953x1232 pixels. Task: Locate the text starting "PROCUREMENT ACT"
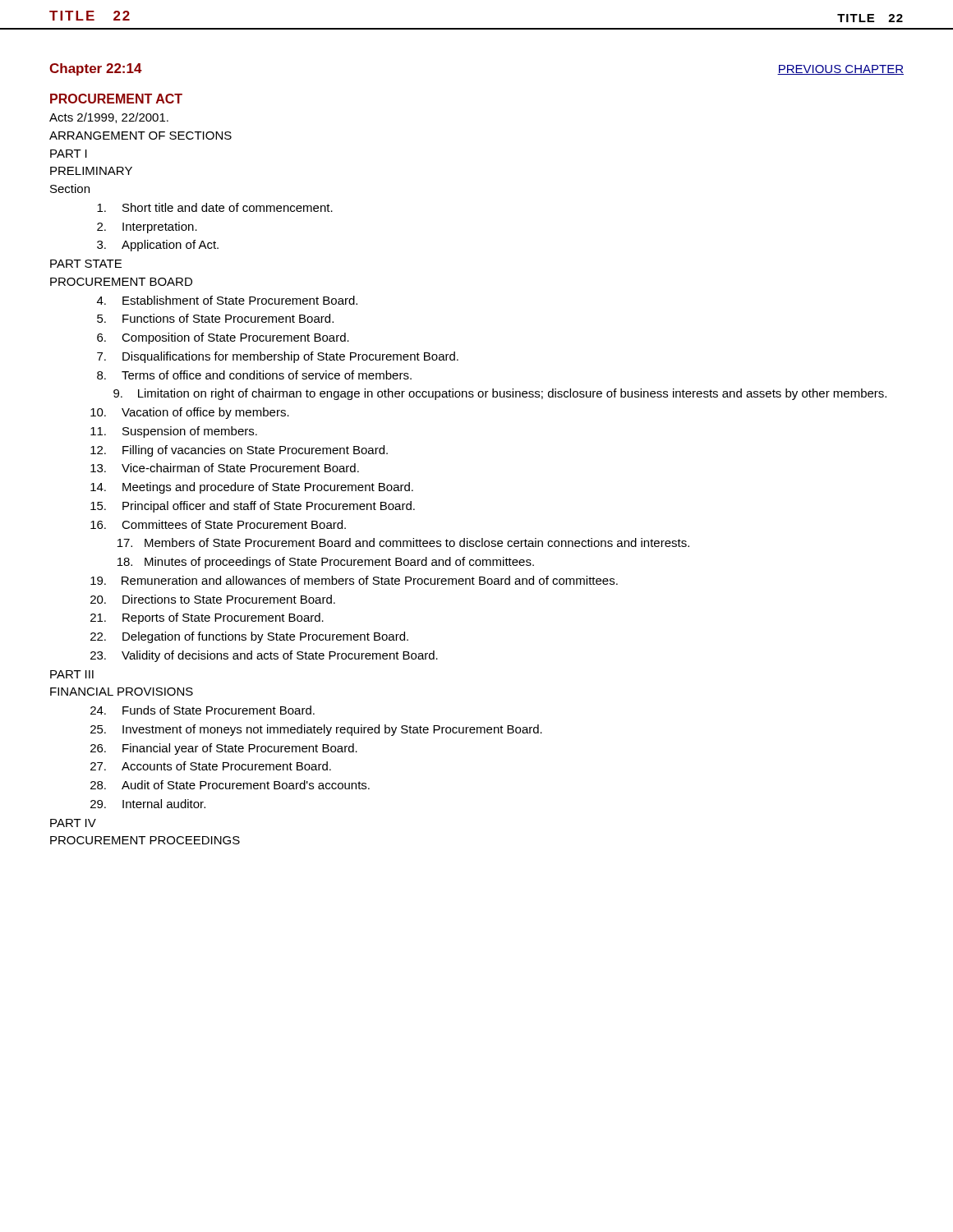point(116,99)
